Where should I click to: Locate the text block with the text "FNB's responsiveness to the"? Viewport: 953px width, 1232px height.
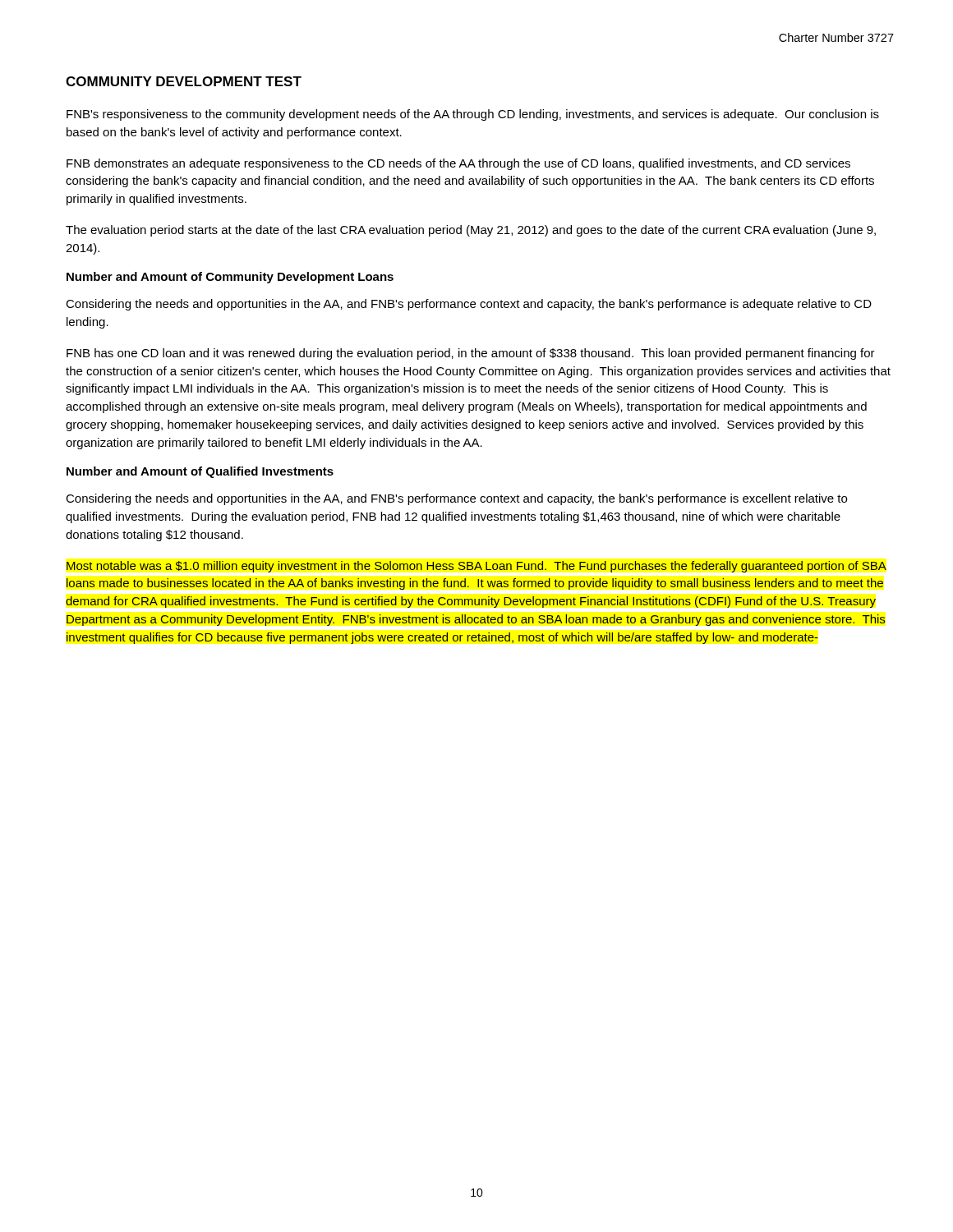(472, 123)
